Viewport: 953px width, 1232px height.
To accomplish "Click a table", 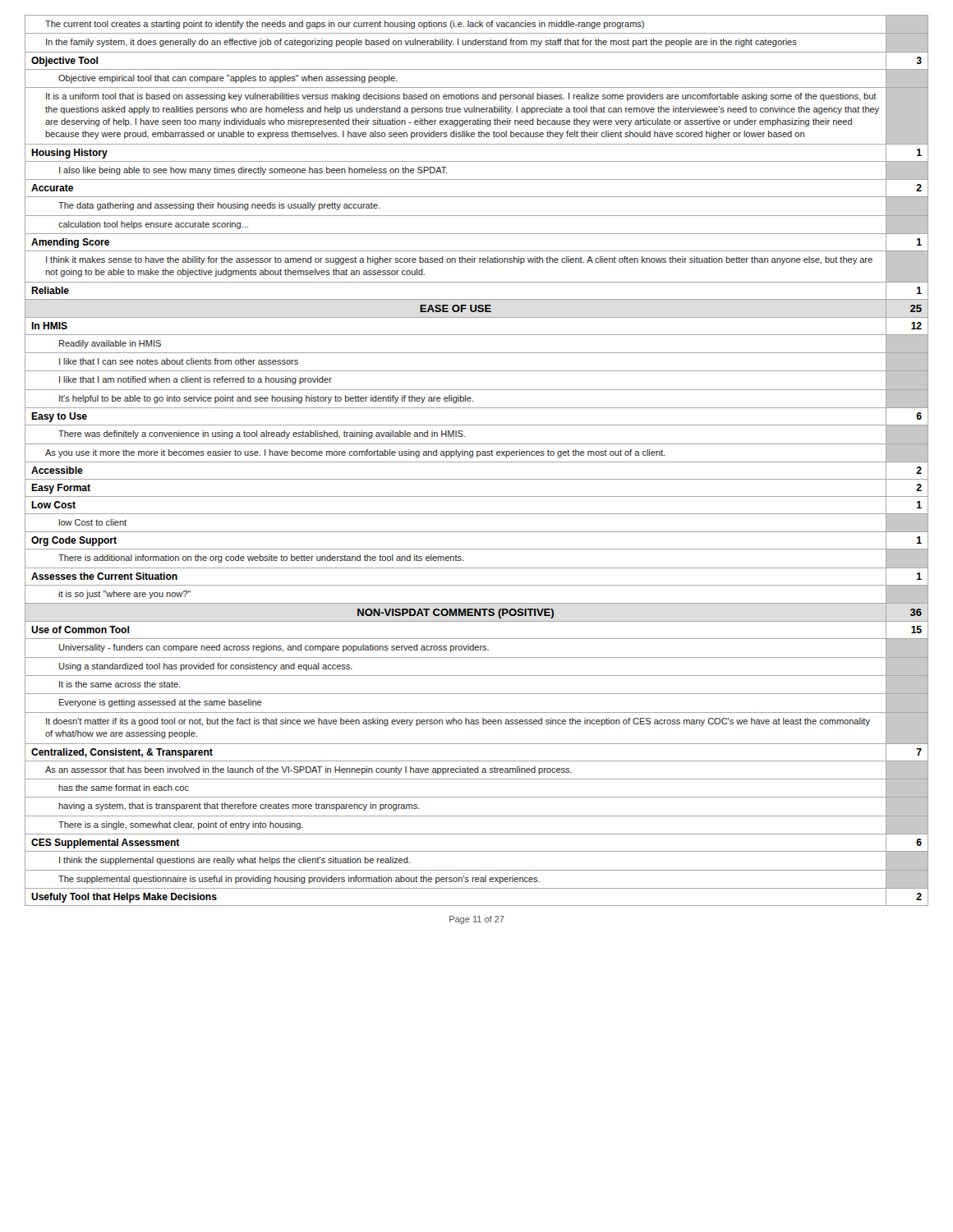I will [476, 460].
